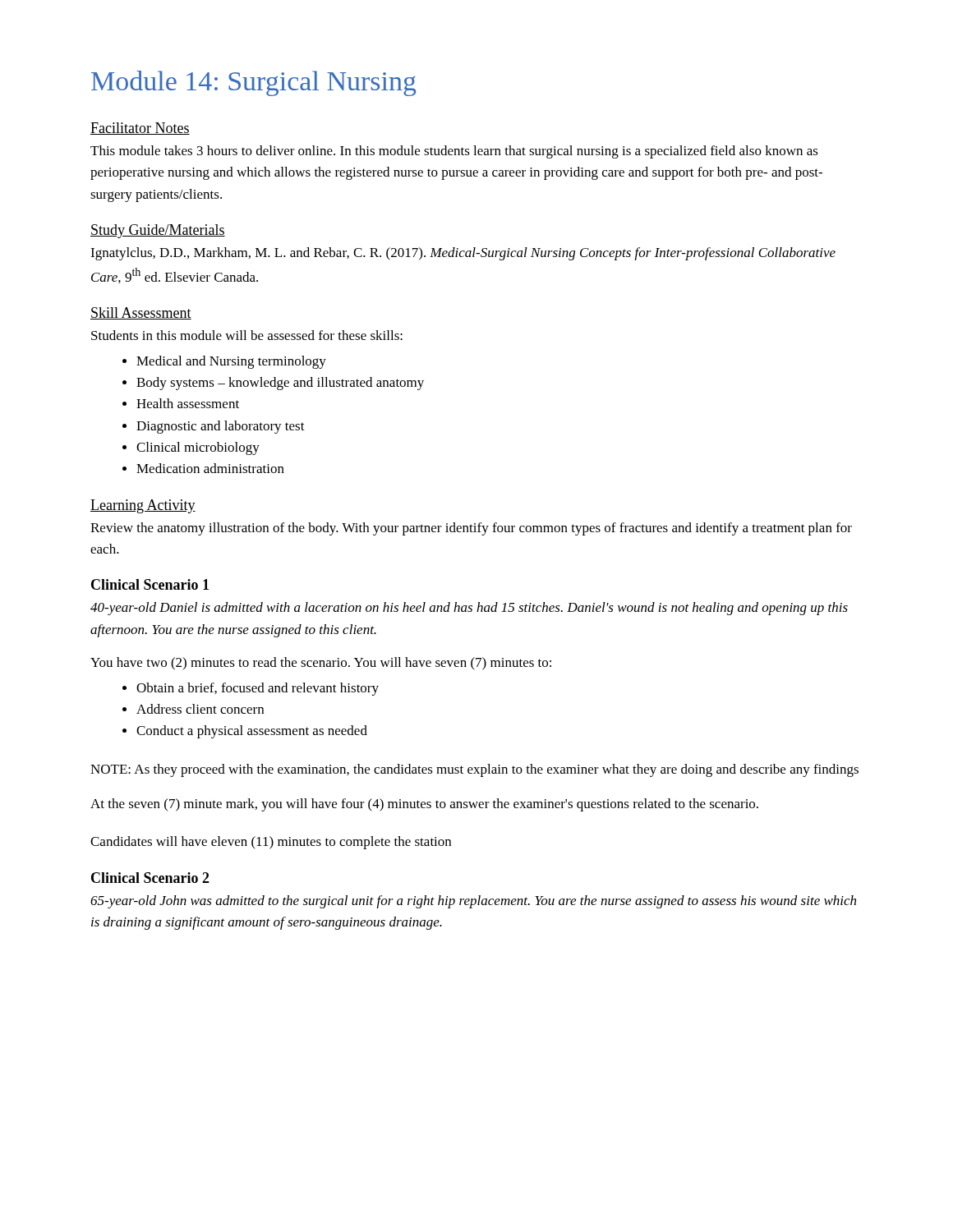Locate the region starting "Clinical Scenario 2"
953x1232 pixels.
(x=150, y=878)
